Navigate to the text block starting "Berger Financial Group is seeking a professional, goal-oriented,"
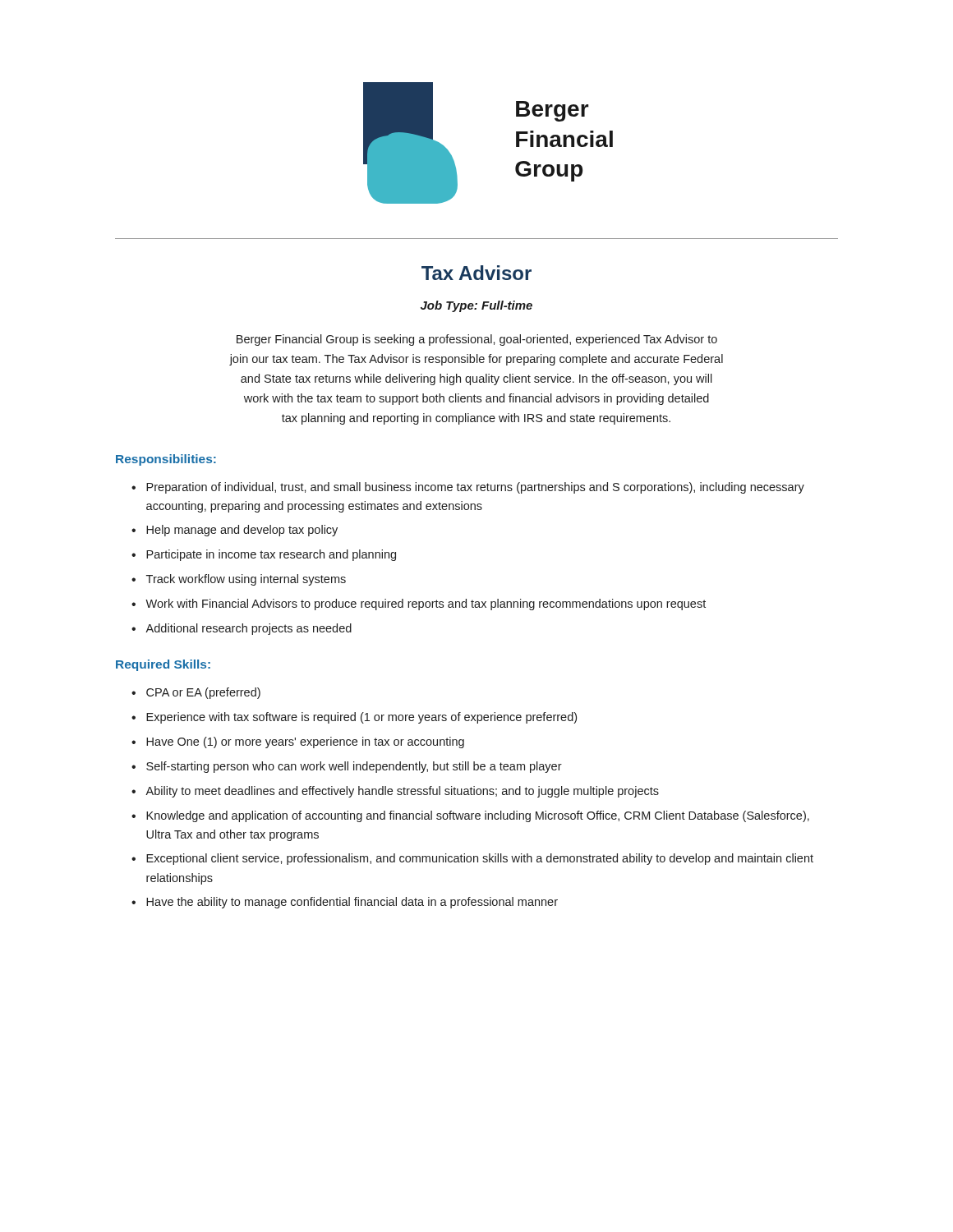The width and height of the screenshot is (953, 1232). (x=476, y=379)
